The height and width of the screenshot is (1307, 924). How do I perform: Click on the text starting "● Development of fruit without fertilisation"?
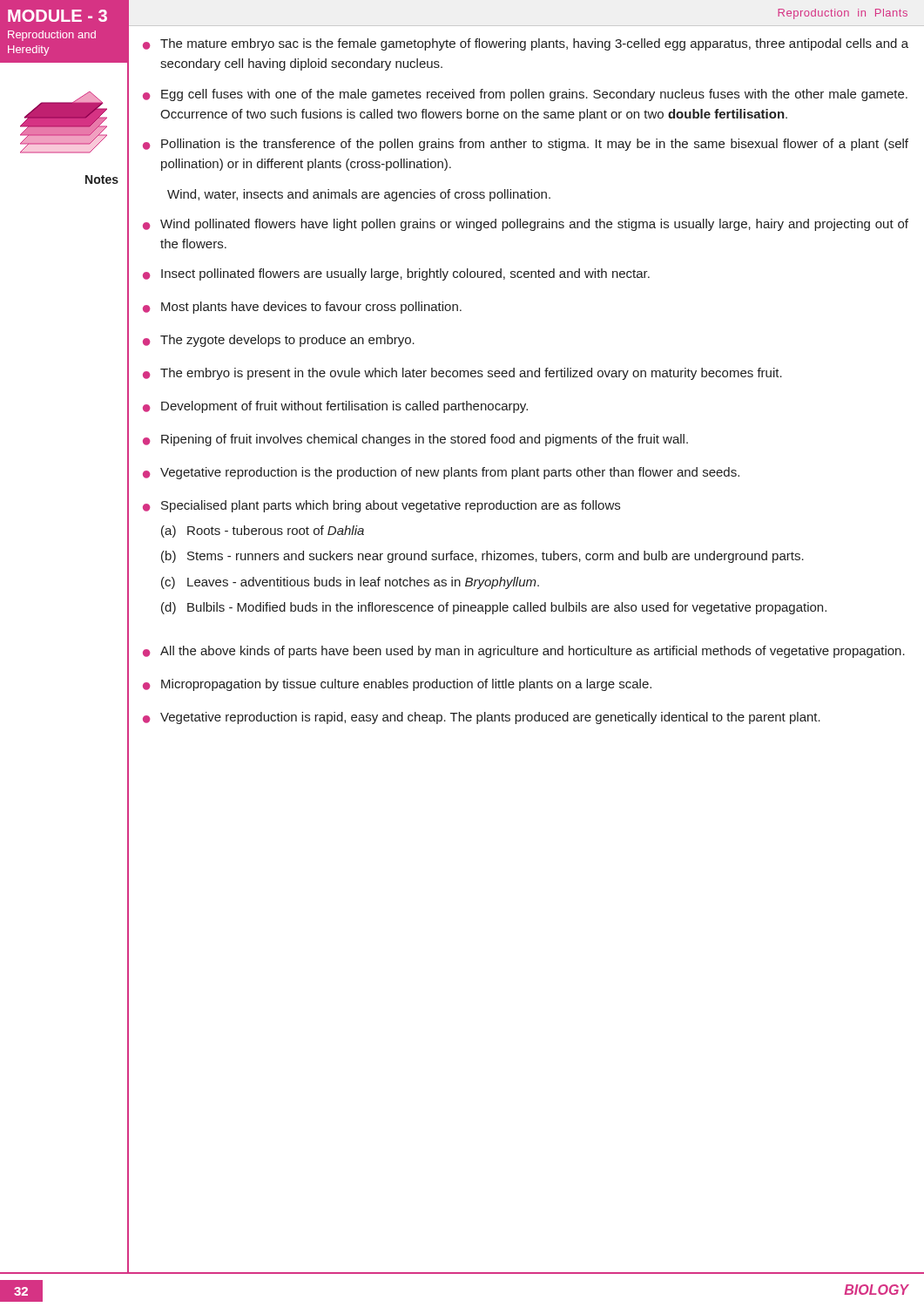coord(525,408)
